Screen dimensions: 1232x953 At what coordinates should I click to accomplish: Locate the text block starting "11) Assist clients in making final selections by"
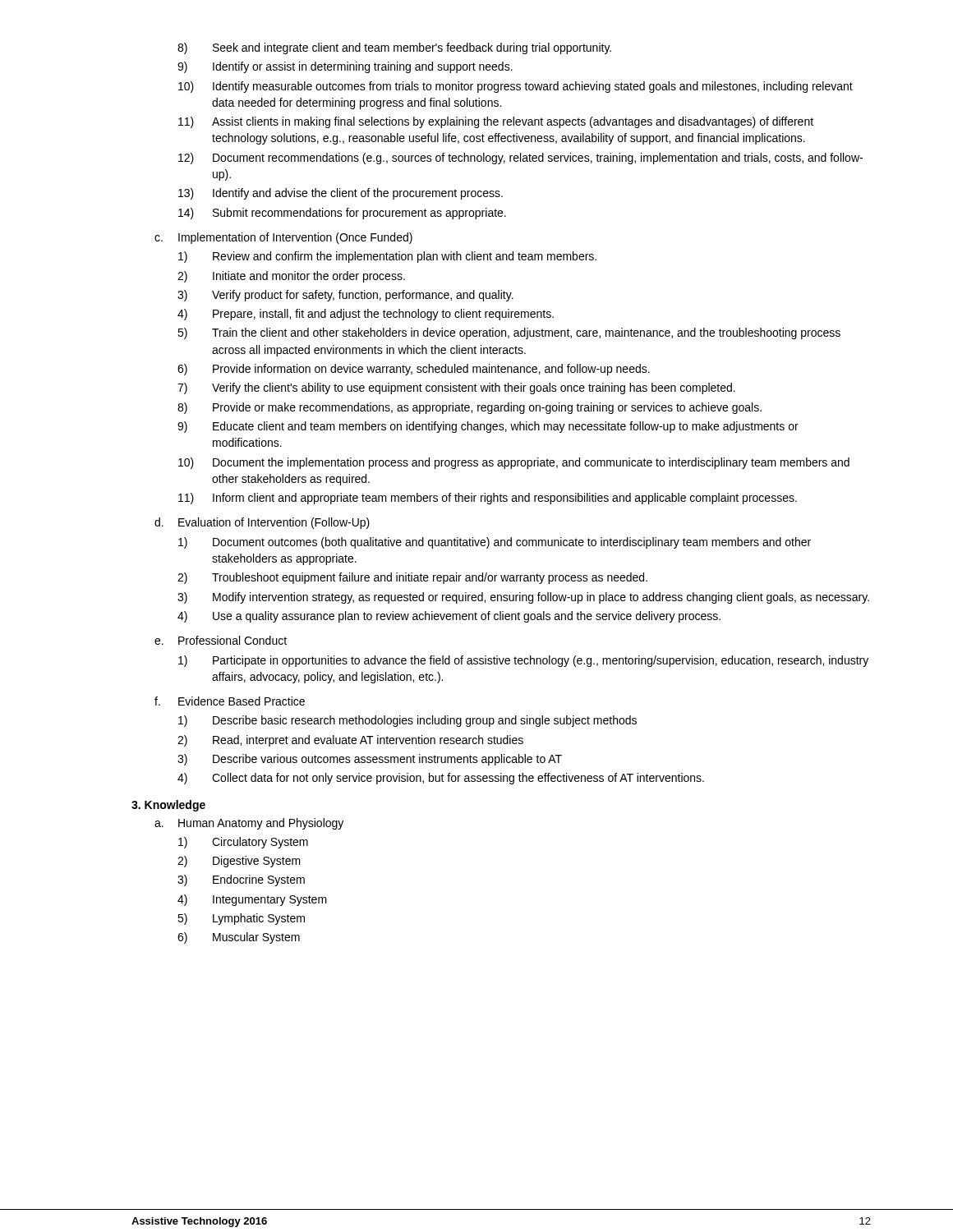[x=524, y=130]
